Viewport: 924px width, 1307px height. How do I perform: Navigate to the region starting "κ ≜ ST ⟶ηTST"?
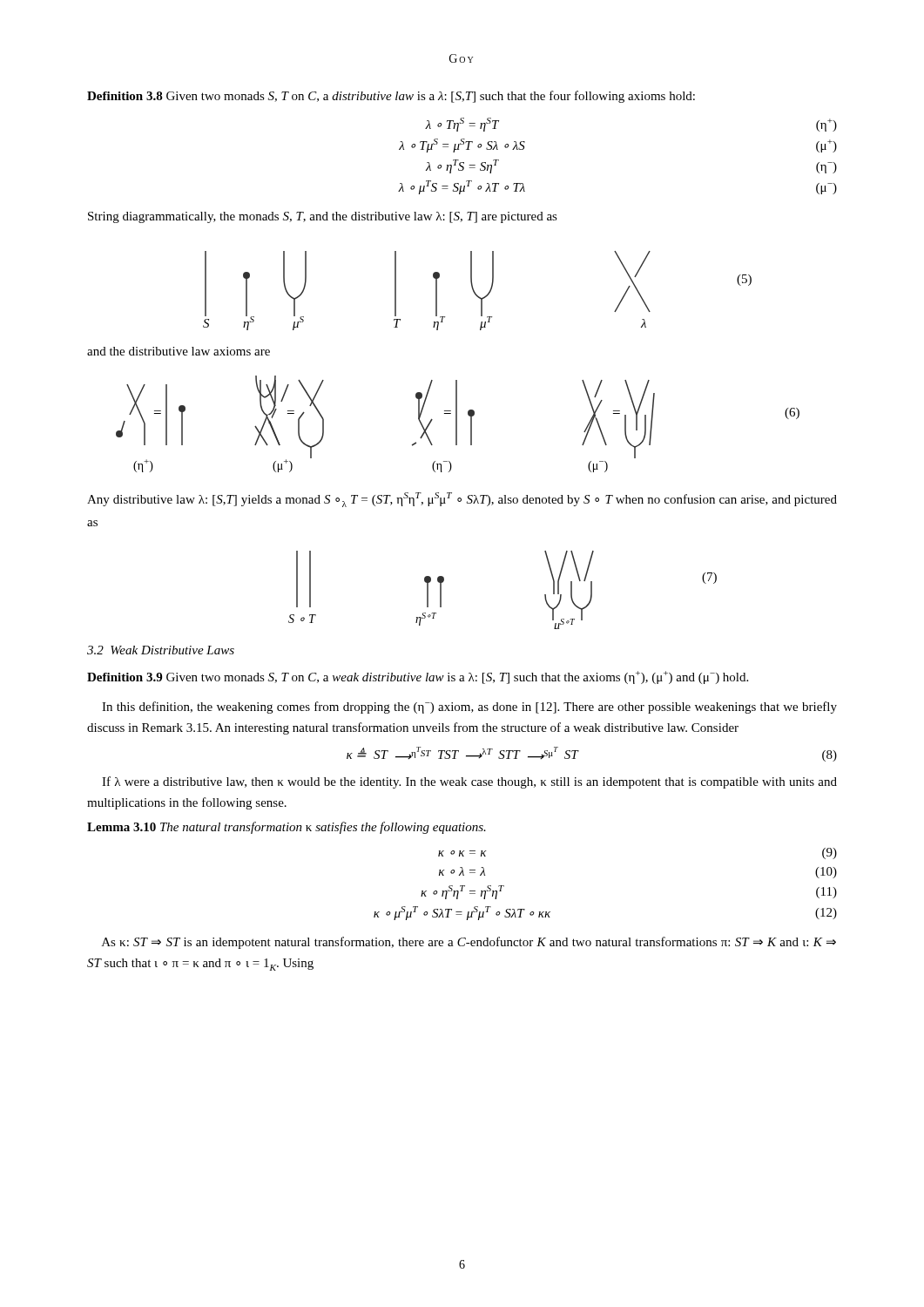pos(455,754)
